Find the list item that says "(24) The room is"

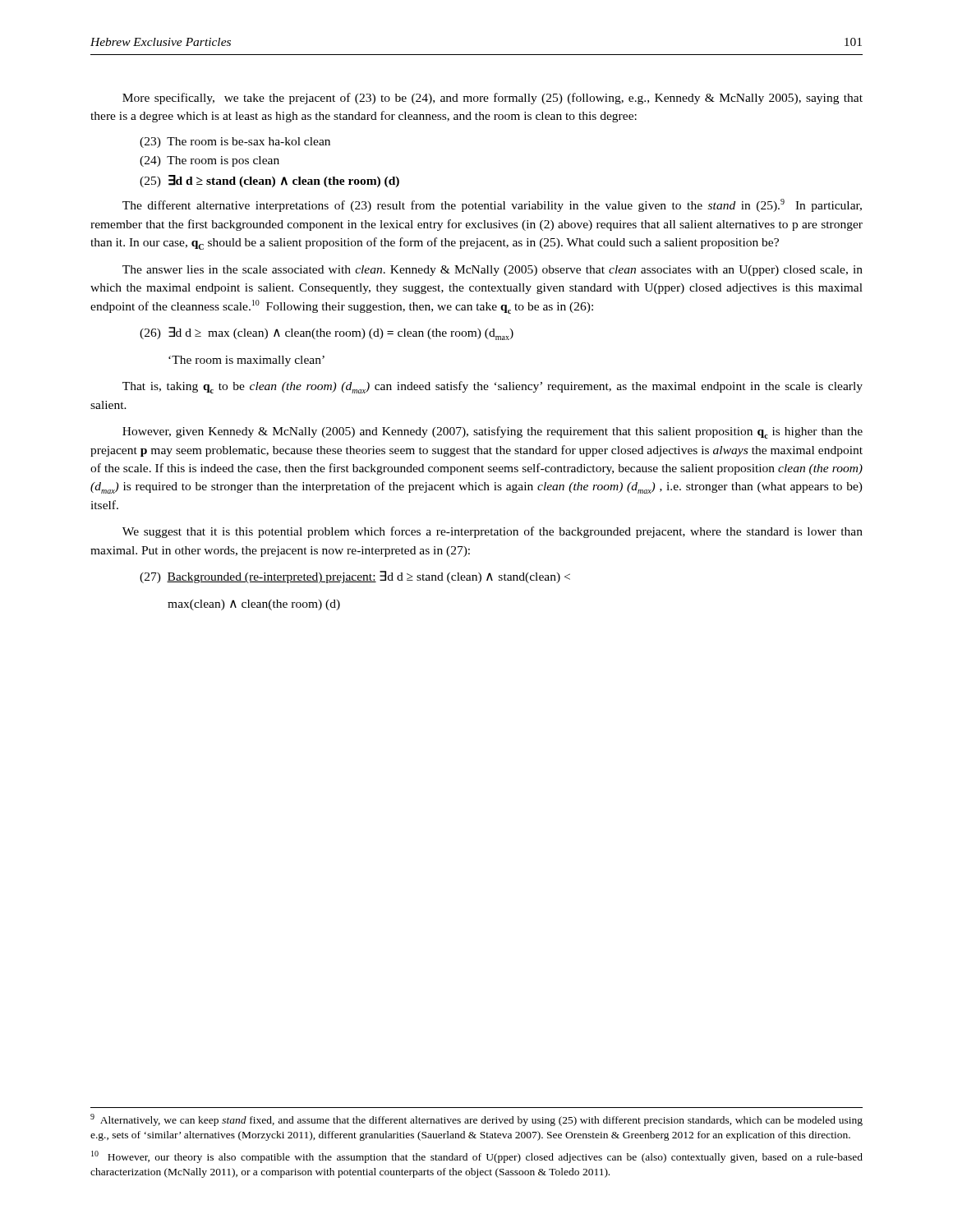coord(210,160)
